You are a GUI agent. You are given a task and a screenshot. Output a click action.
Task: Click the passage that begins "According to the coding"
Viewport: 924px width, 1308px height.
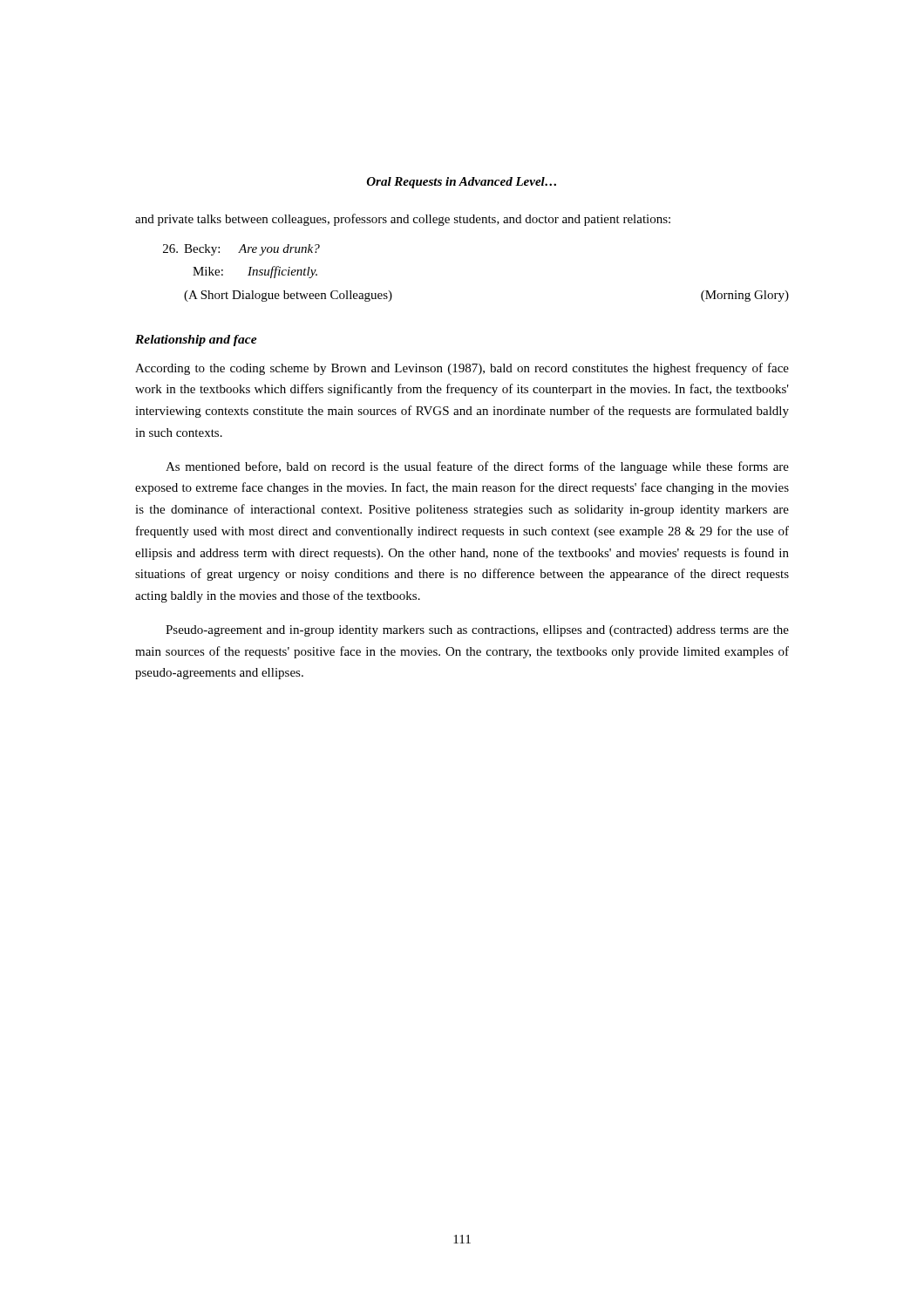(x=462, y=400)
